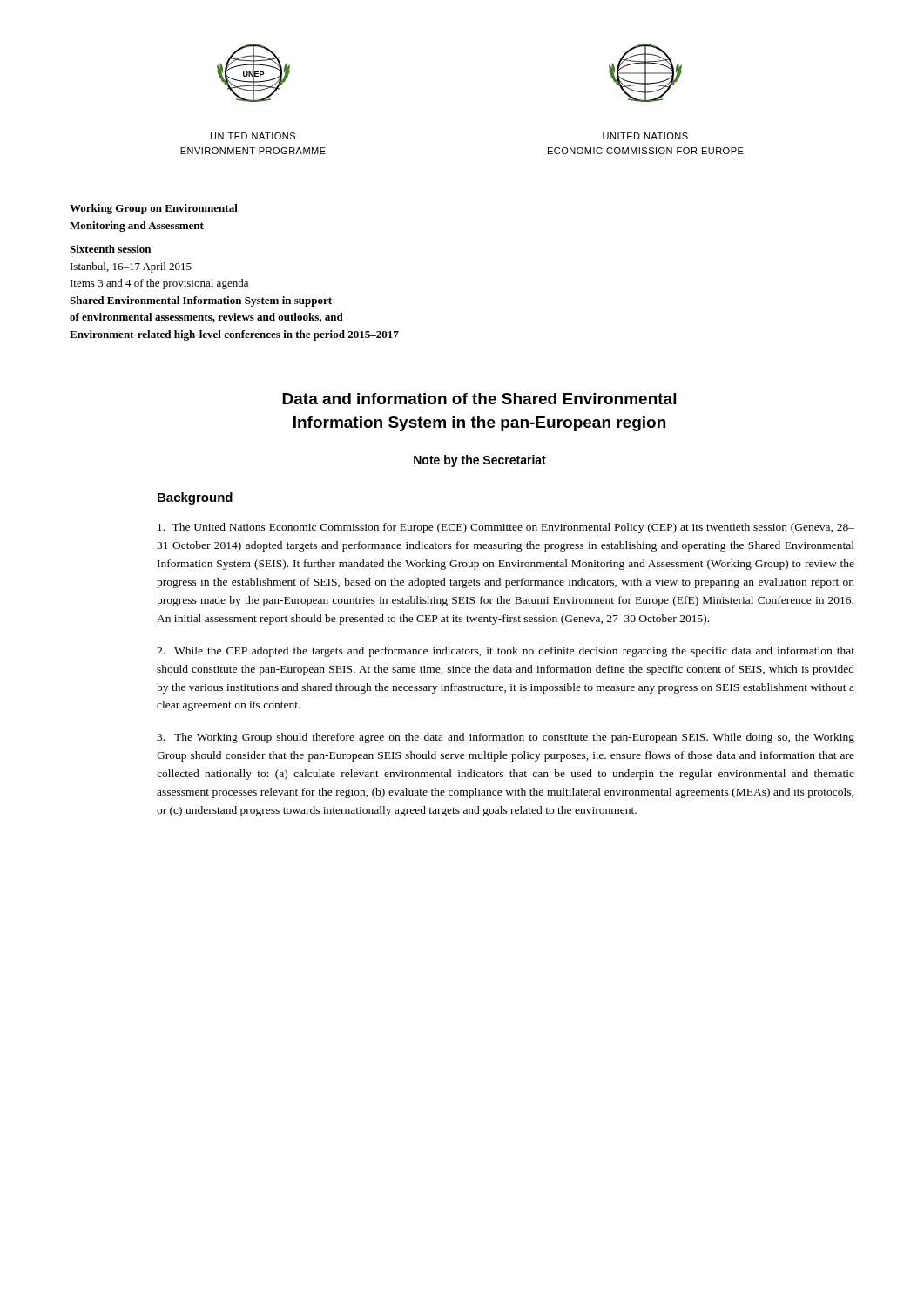Find the block on this page that starts "Working Group on EnvironmentalMonitoring"
924x1307 pixels.
click(x=154, y=216)
